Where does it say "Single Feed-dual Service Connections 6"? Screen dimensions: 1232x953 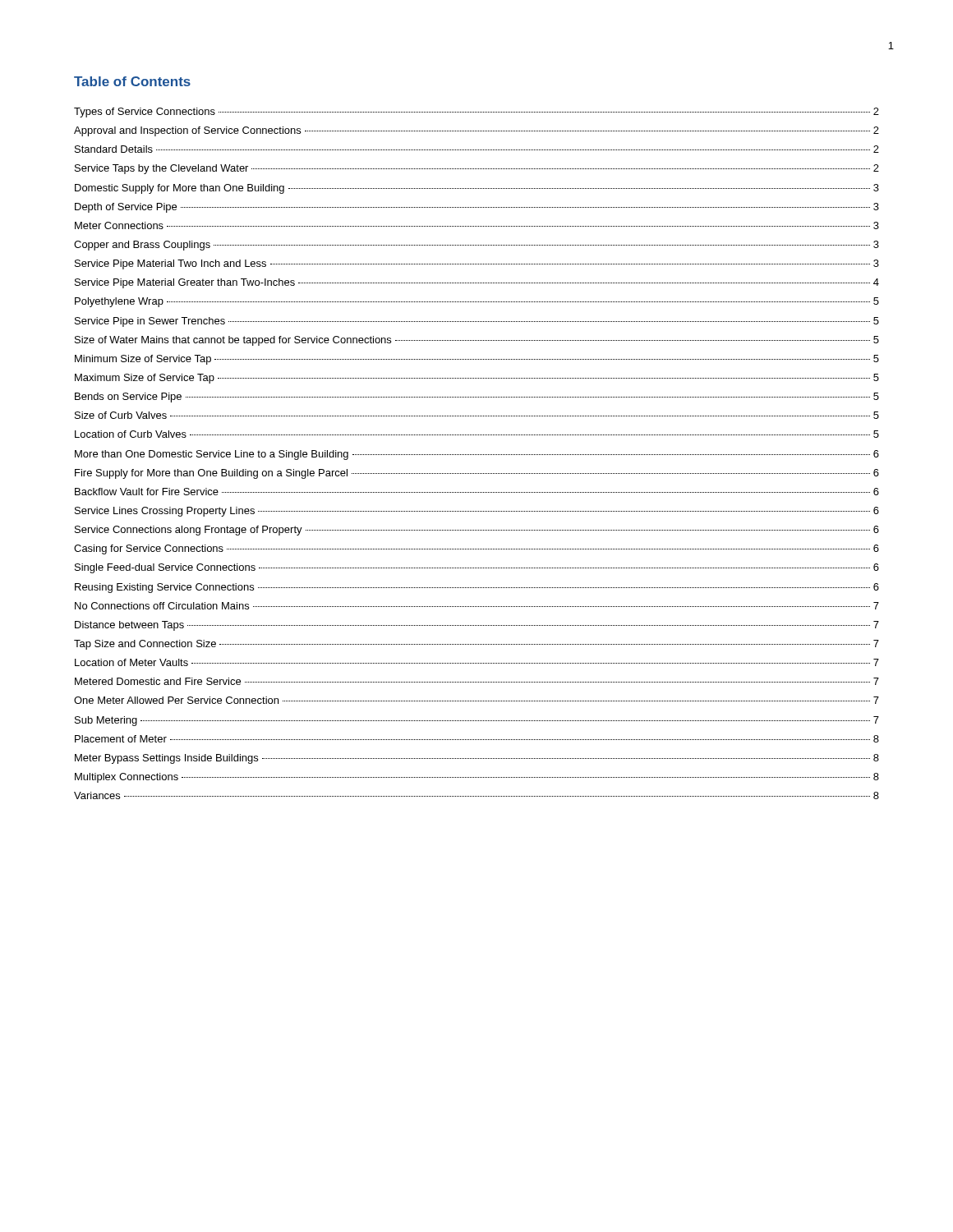pos(476,568)
